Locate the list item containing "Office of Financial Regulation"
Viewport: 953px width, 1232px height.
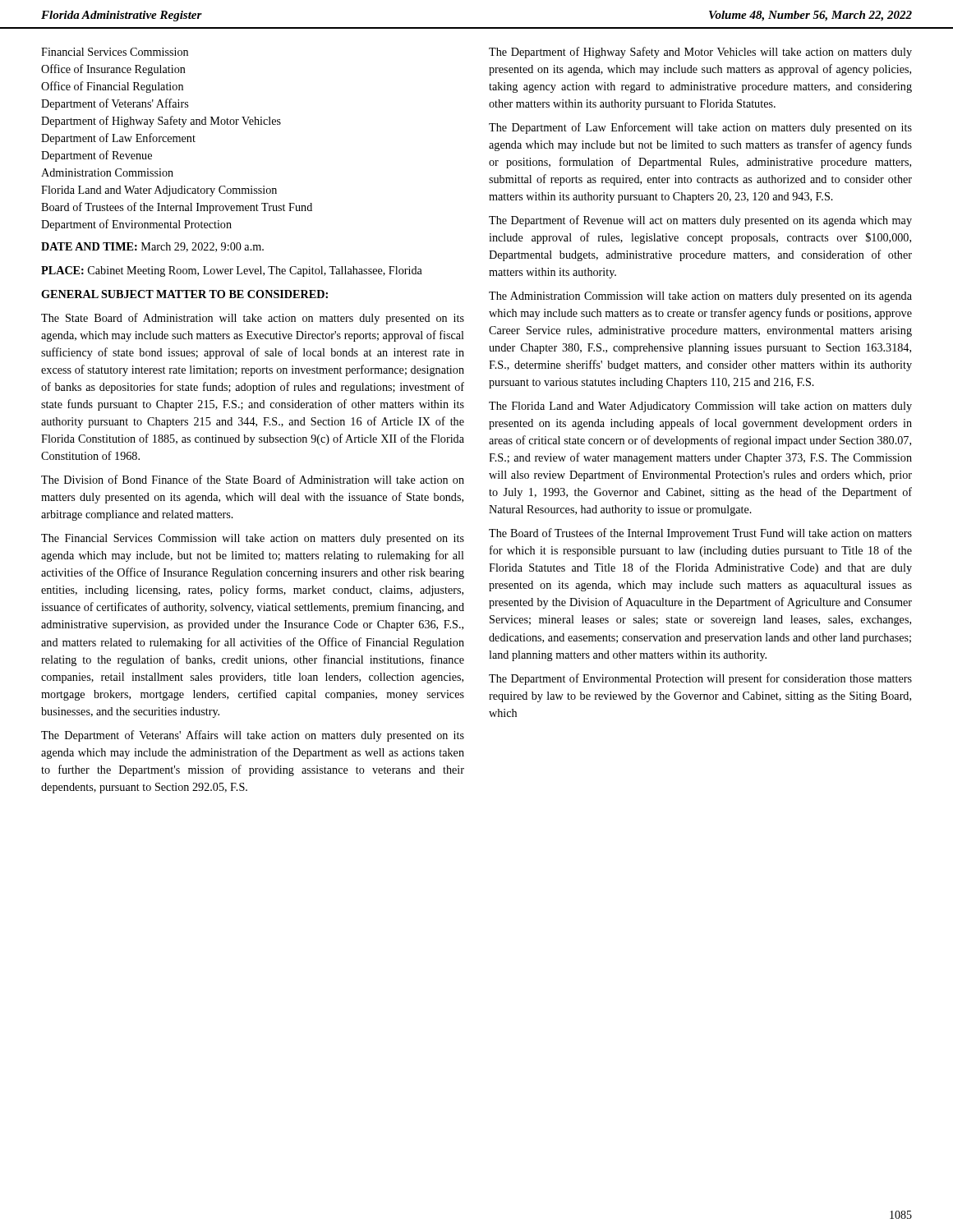tap(112, 86)
